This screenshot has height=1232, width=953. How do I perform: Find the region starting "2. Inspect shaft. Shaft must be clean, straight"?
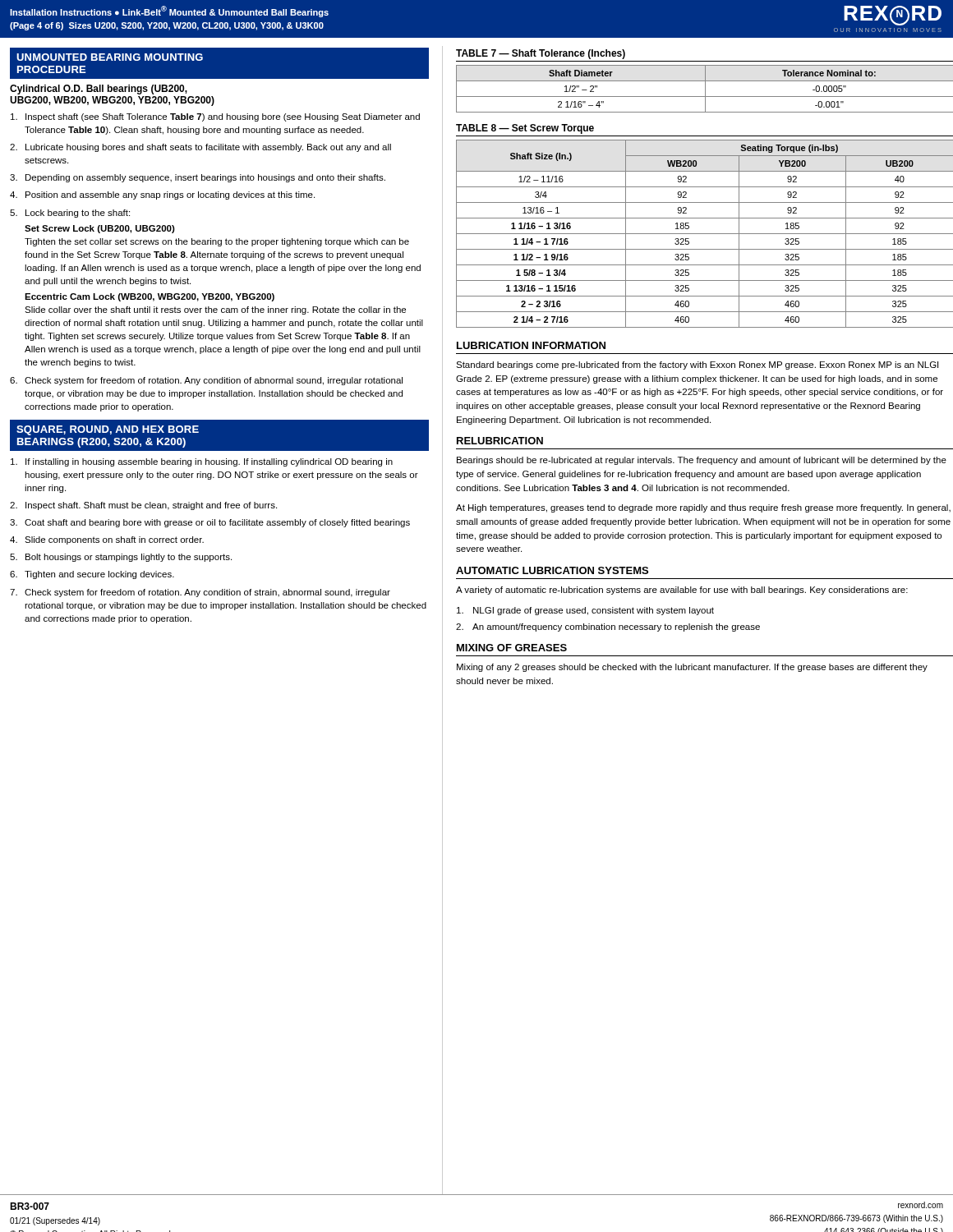tap(219, 505)
